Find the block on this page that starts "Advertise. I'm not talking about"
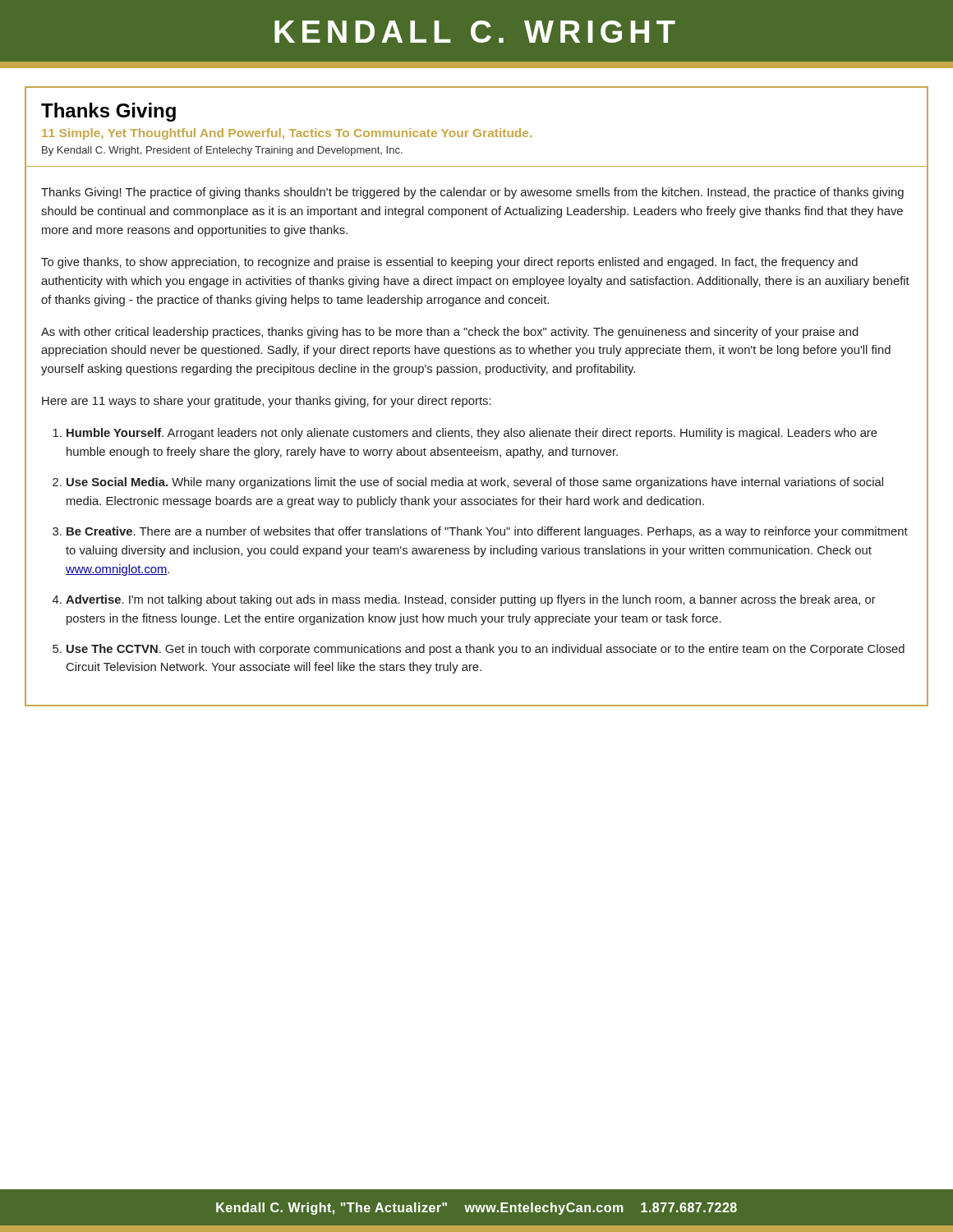953x1232 pixels. [x=471, y=609]
